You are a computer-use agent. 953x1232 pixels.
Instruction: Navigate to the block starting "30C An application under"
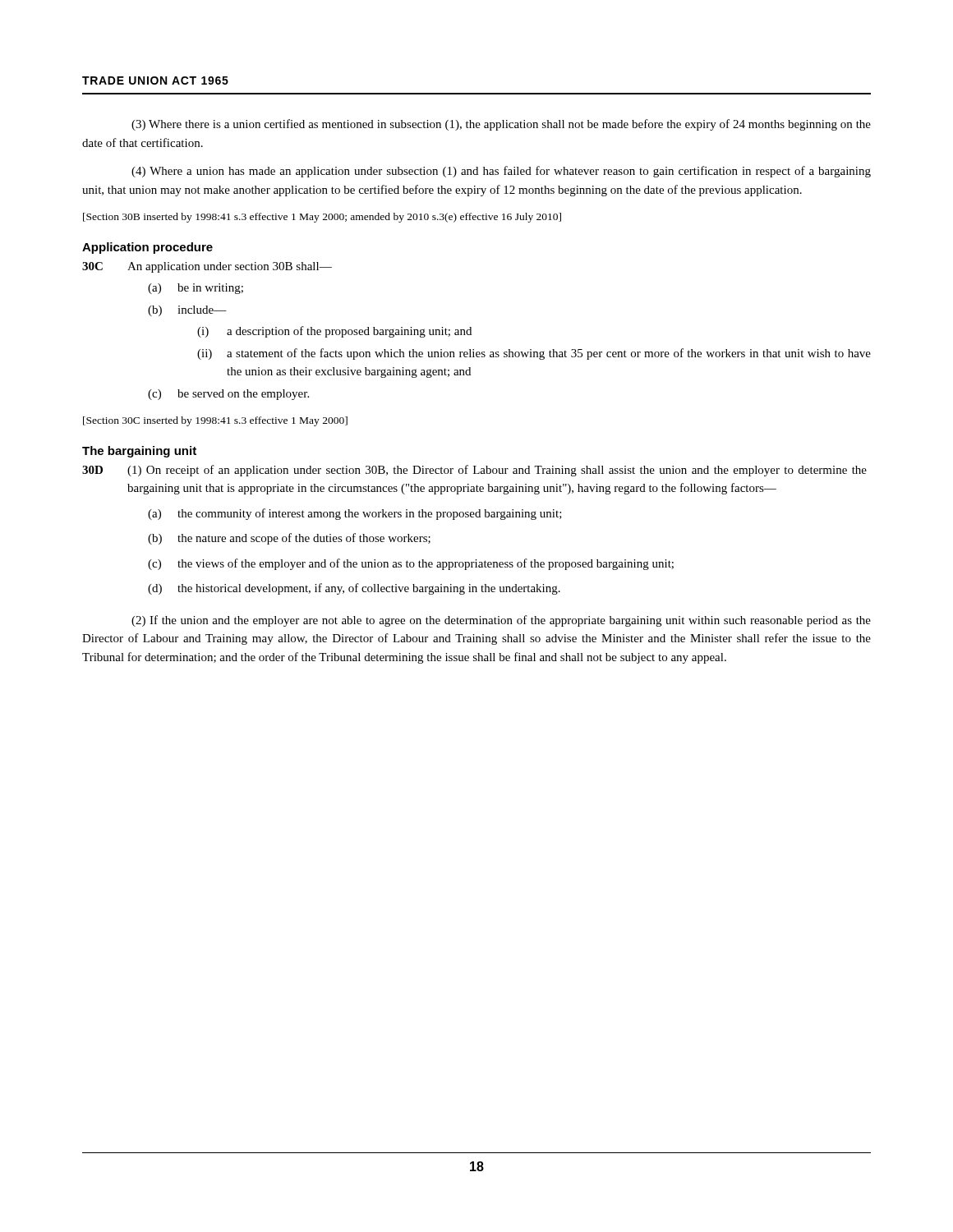207,267
